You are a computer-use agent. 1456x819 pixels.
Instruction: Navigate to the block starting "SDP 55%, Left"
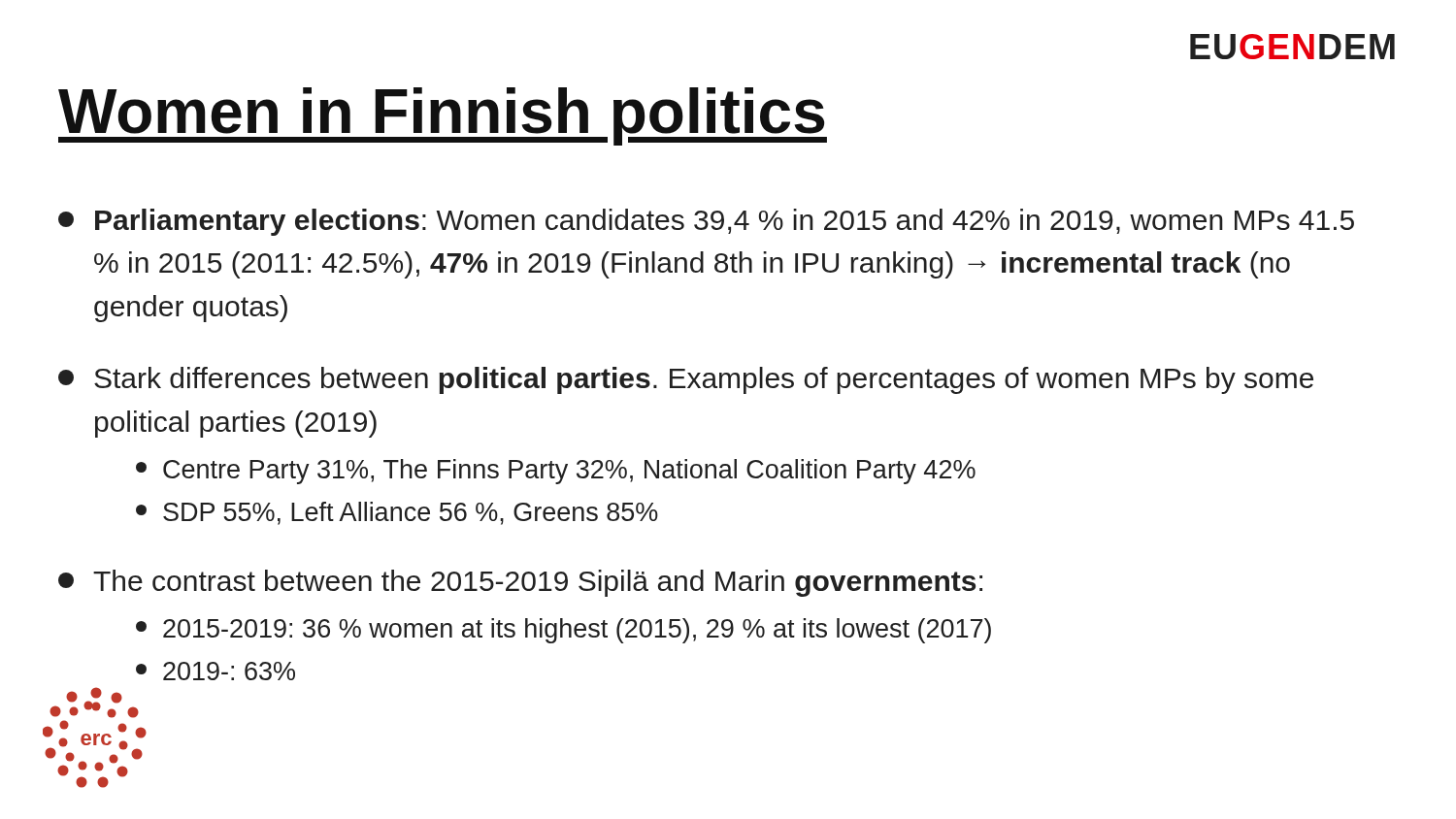(x=397, y=513)
